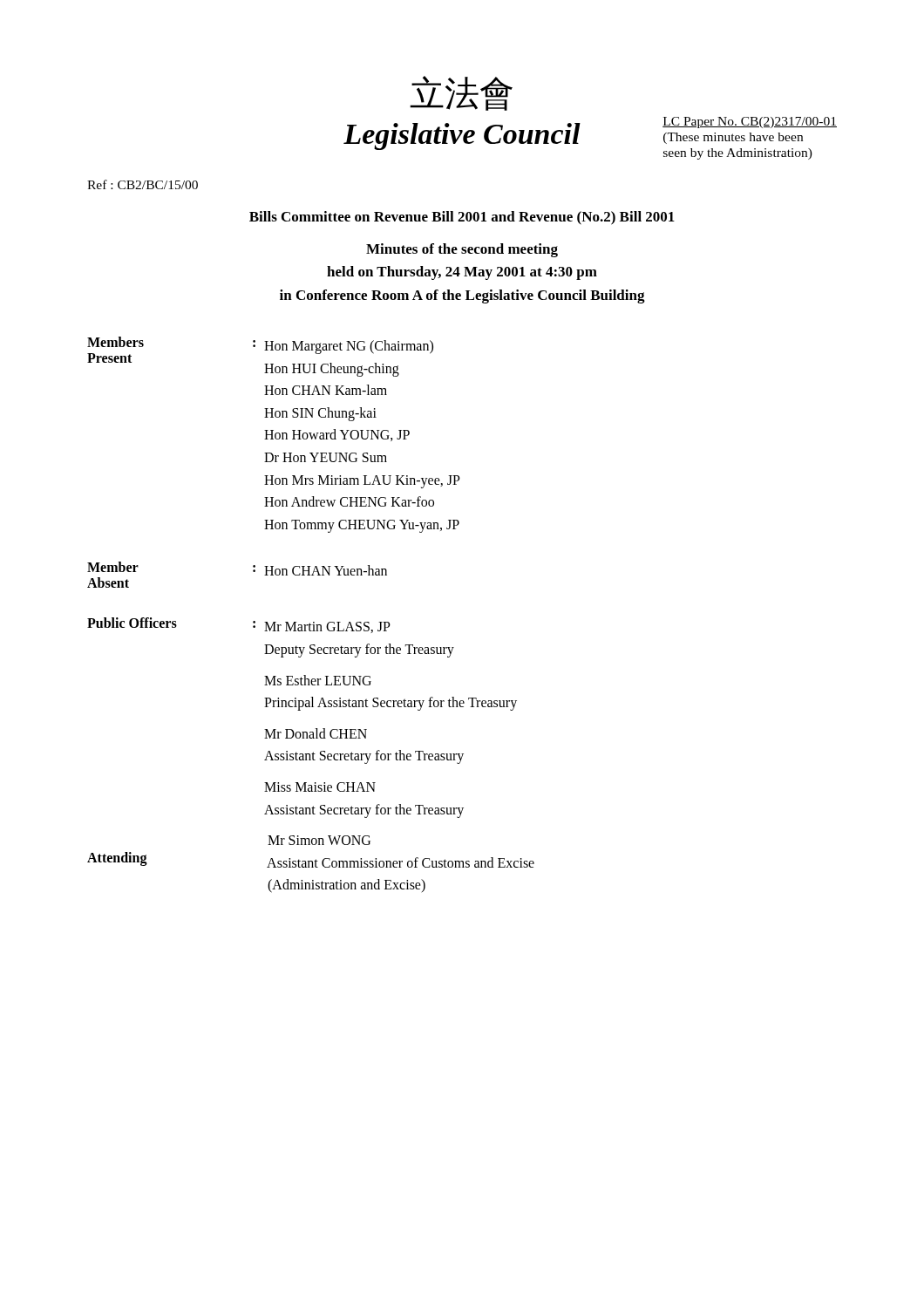The image size is (924, 1308).
Task: Click on the section header that says "Bills Committee on Revenue"
Action: (462, 217)
